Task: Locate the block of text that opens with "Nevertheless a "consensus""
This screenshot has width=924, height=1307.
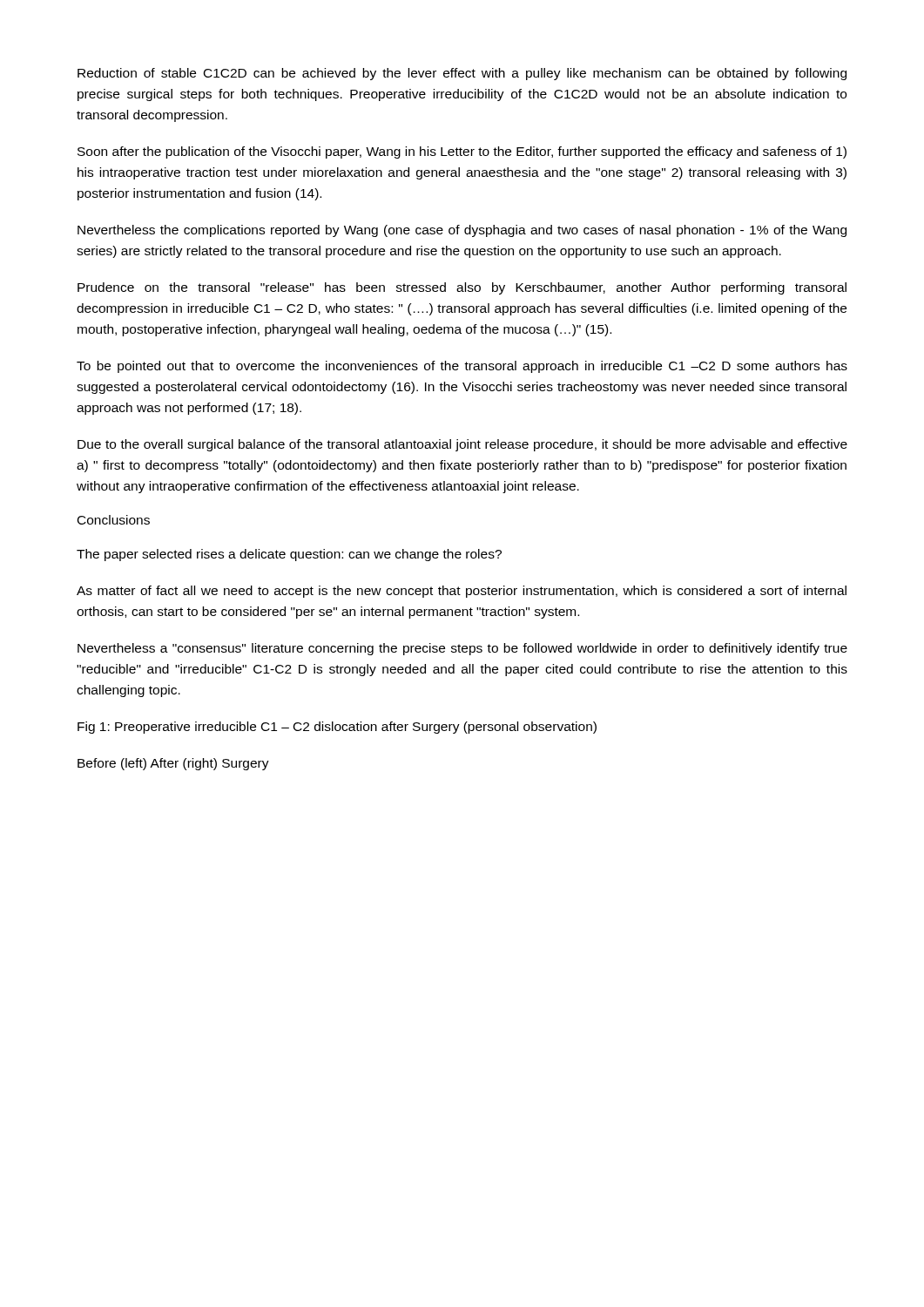Action: (x=462, y=669)
